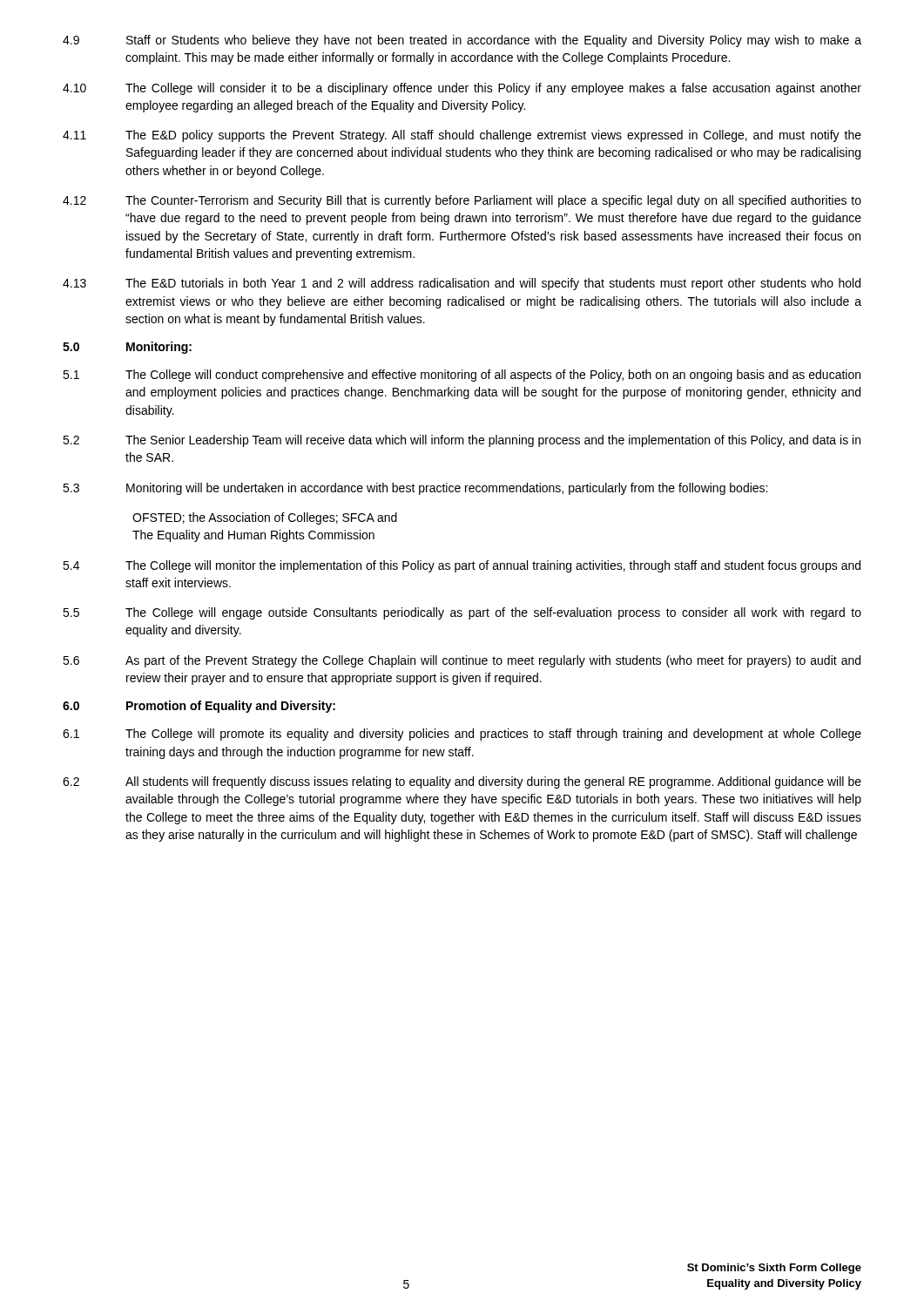Viewport: 924px width, 1307px height.
Task: Click on the element starting "5.1 The College will conduct"
Action: pos(462,393)
